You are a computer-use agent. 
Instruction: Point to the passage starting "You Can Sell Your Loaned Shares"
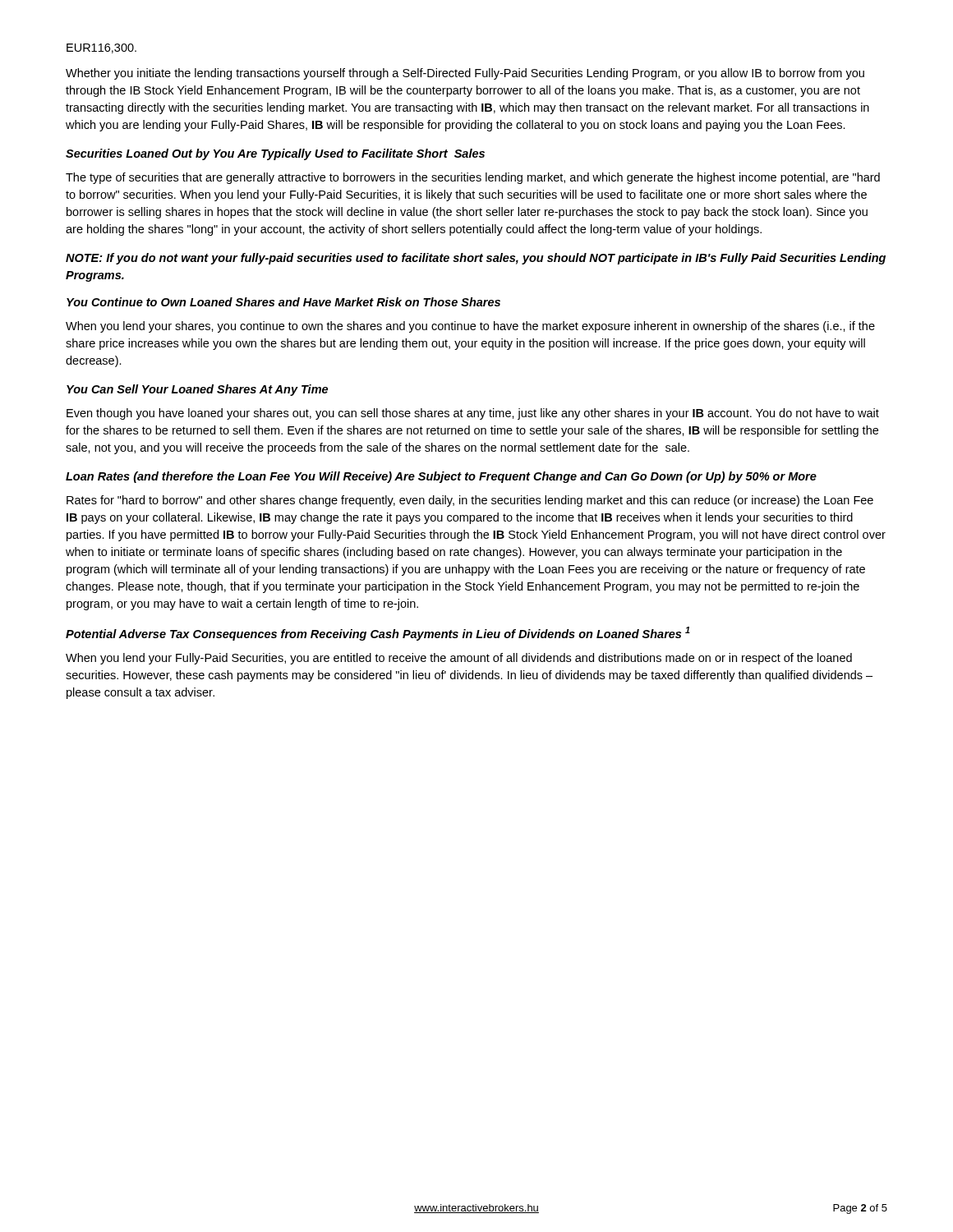point(197,389)
